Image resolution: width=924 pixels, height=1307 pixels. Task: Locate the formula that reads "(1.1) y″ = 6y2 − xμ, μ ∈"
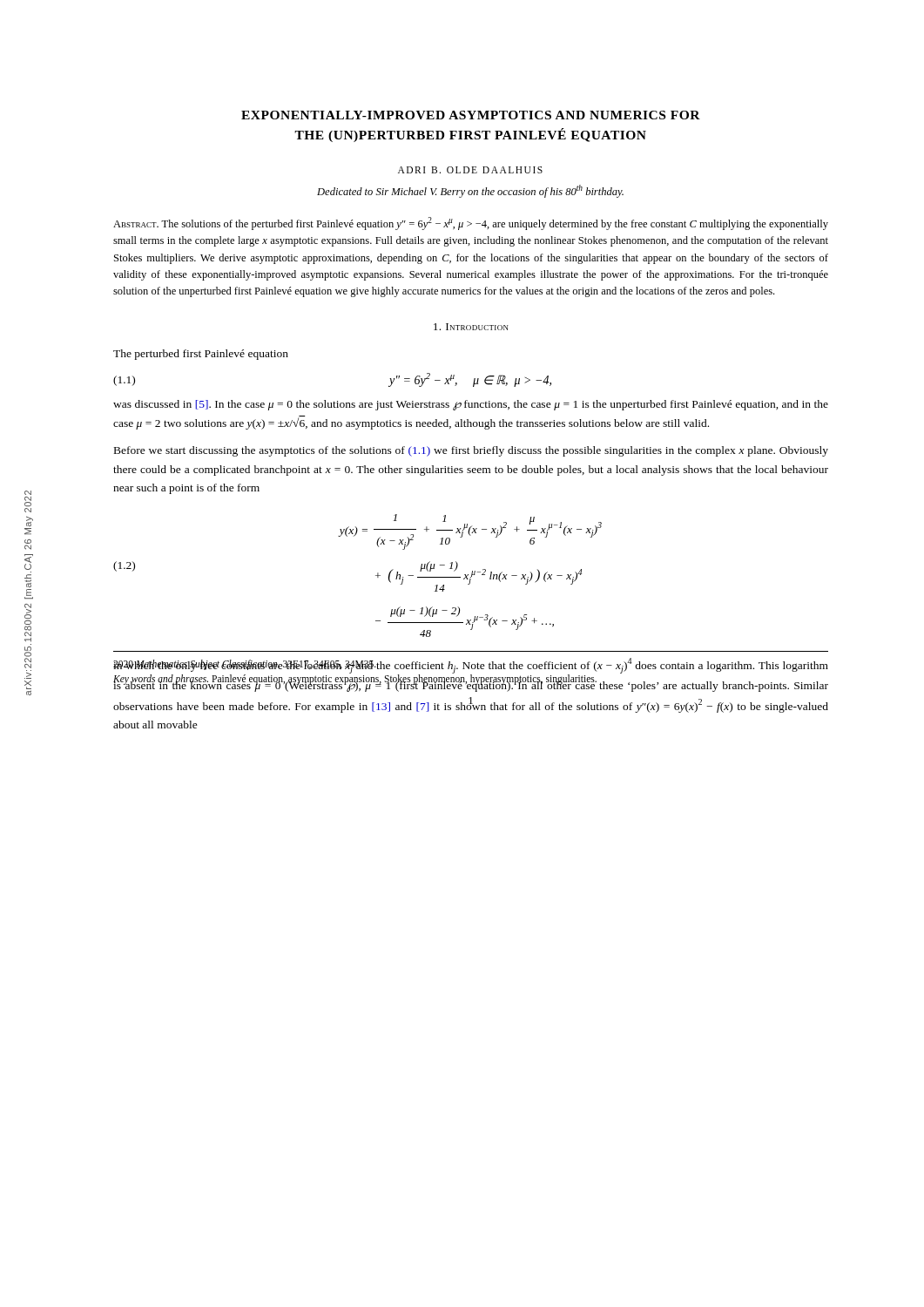471,380
